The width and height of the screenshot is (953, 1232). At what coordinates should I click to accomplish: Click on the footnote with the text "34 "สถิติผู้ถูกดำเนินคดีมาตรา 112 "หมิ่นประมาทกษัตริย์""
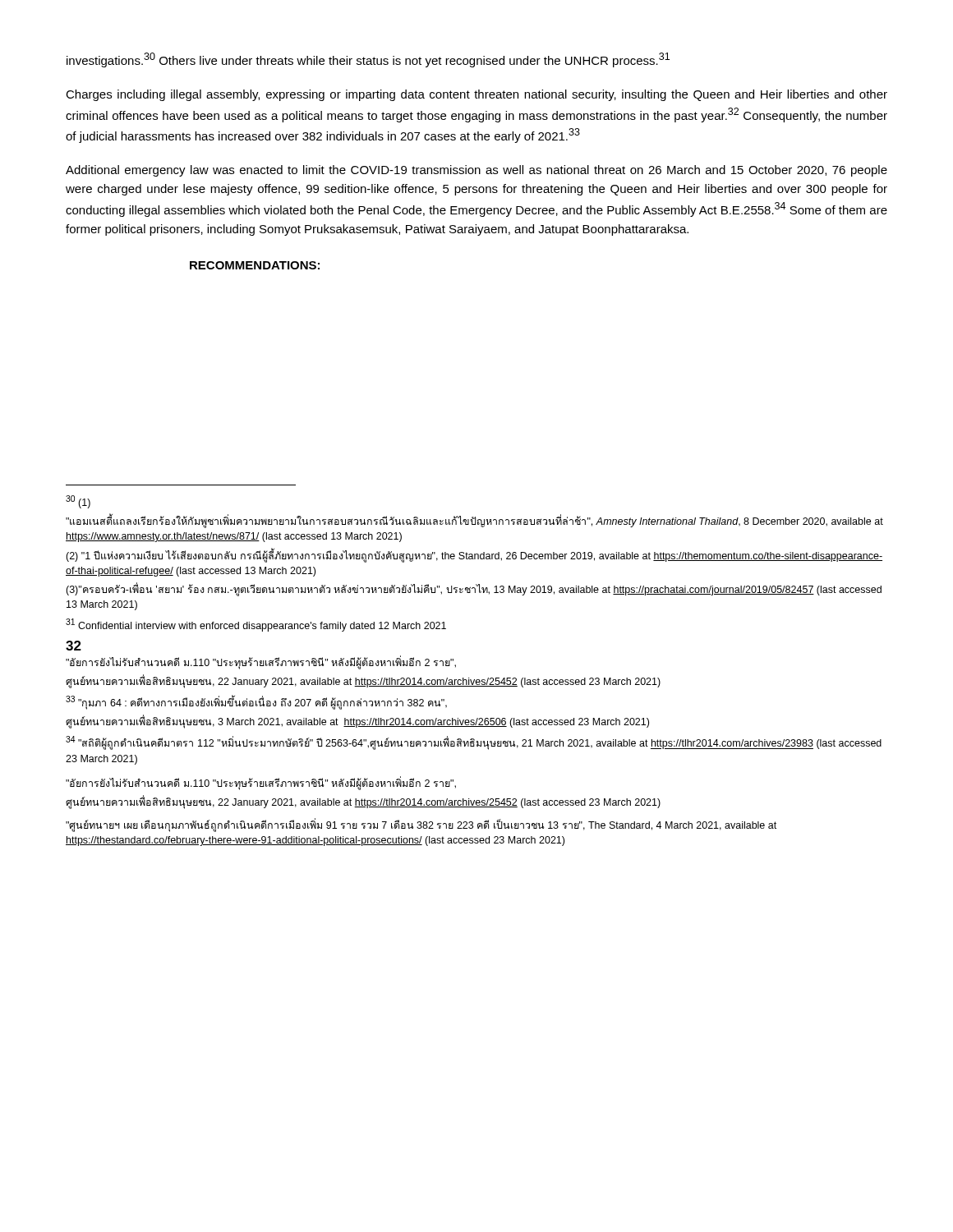tap(474, 750)
